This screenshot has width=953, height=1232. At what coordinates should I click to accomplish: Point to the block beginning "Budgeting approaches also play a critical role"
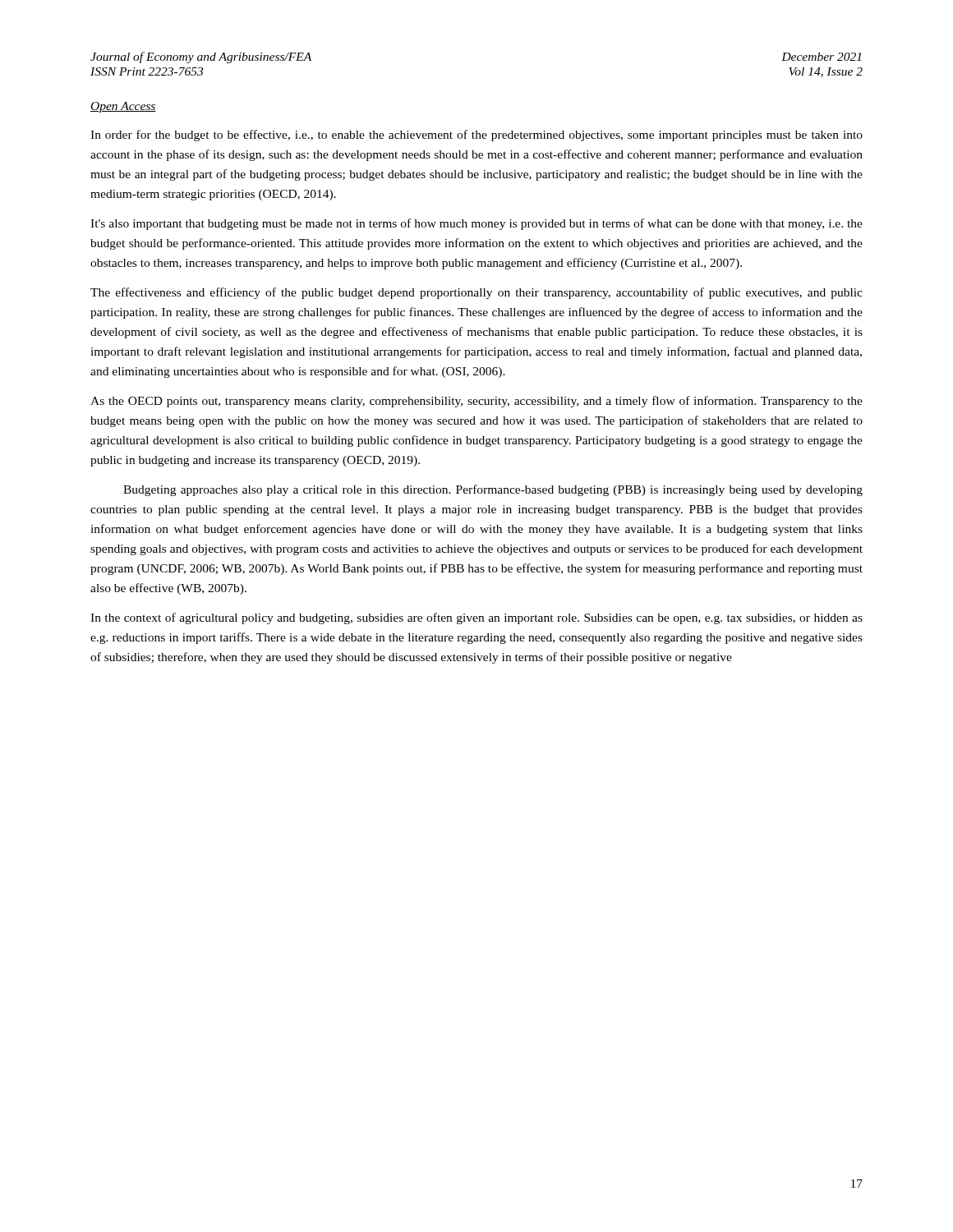(x=476, y=539)
